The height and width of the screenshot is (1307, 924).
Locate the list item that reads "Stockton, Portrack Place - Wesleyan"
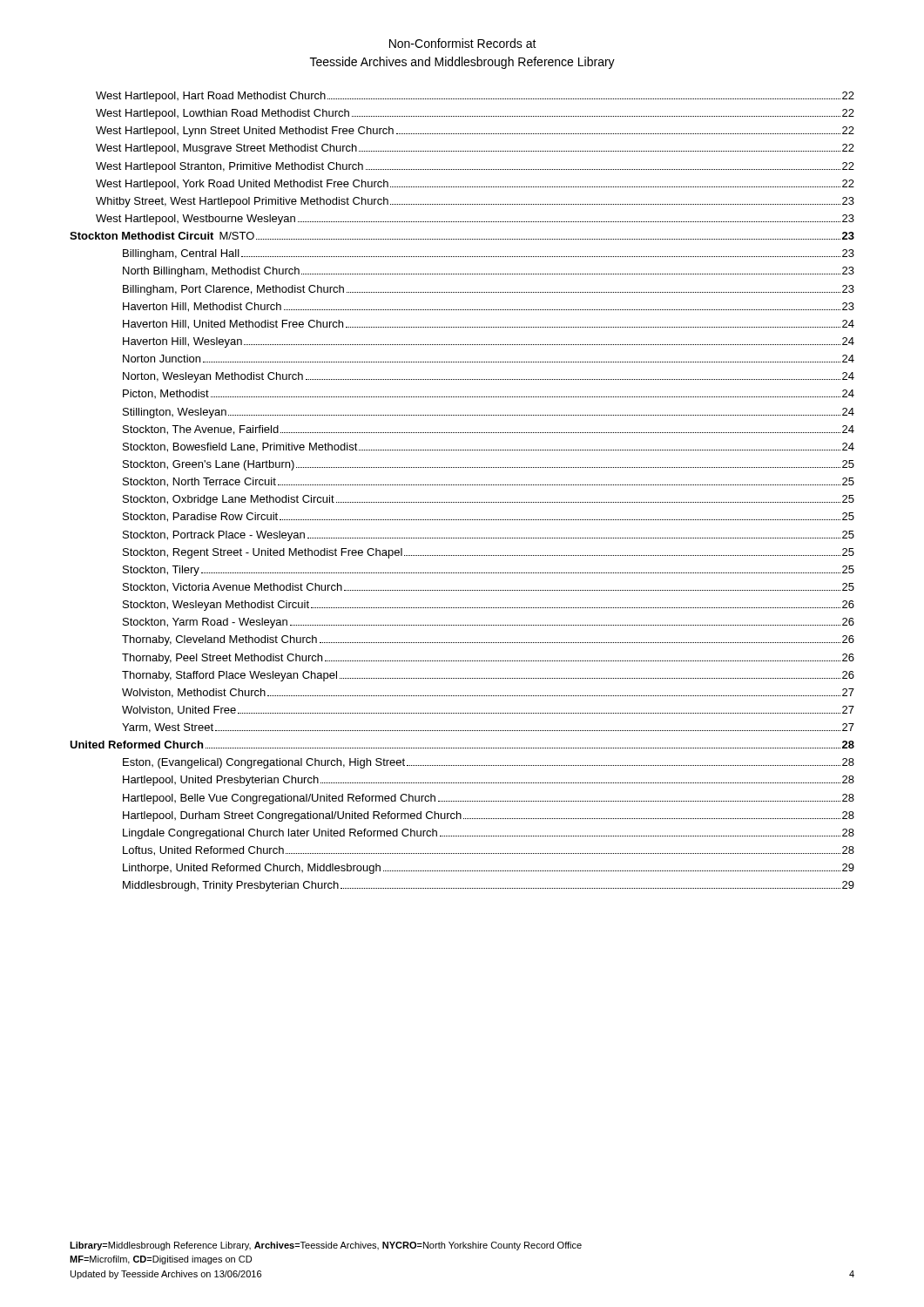click(x=488, y=535)
